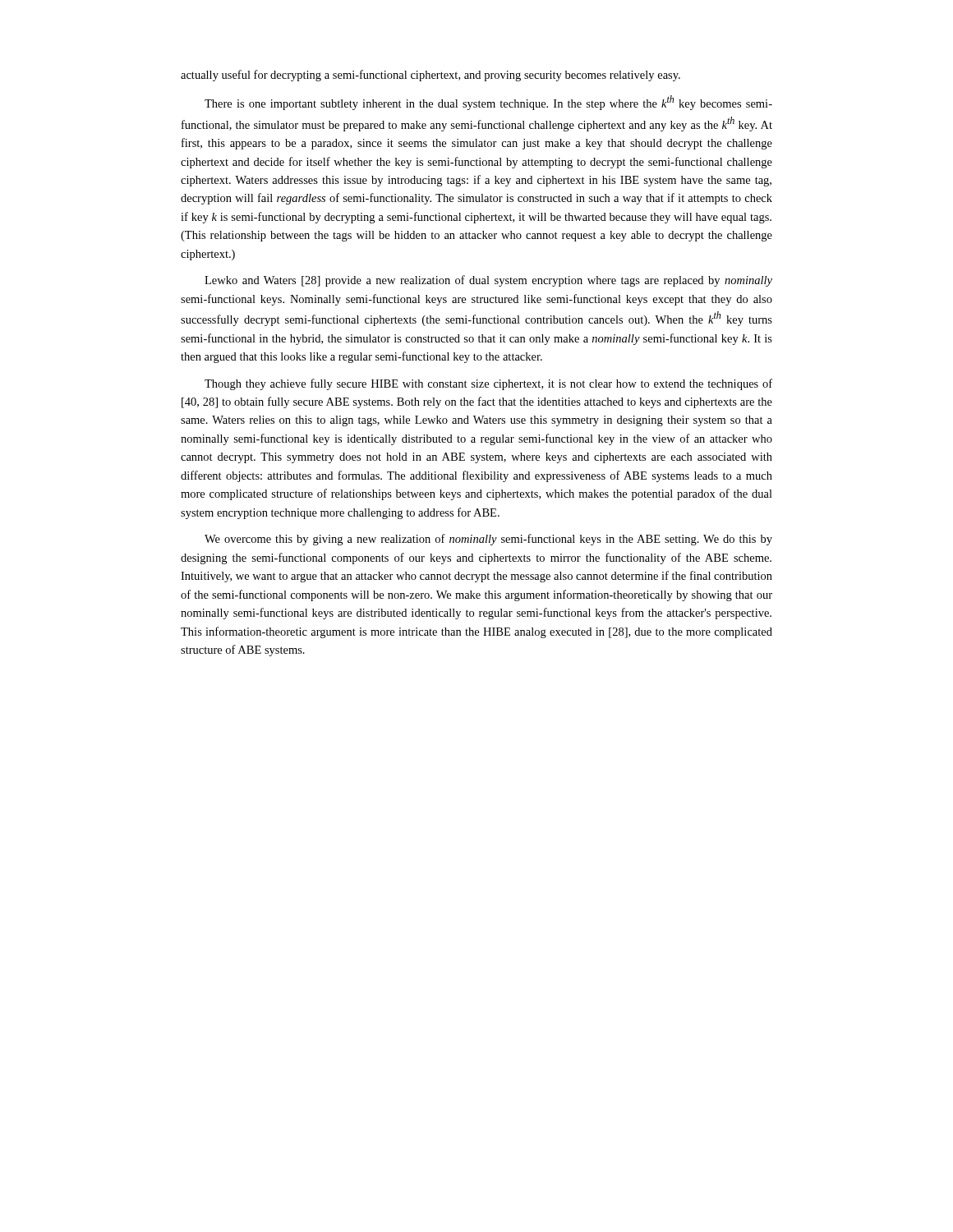
Task: Locate the text block with the text "We overcome this by"
Action: pos(476,595)
